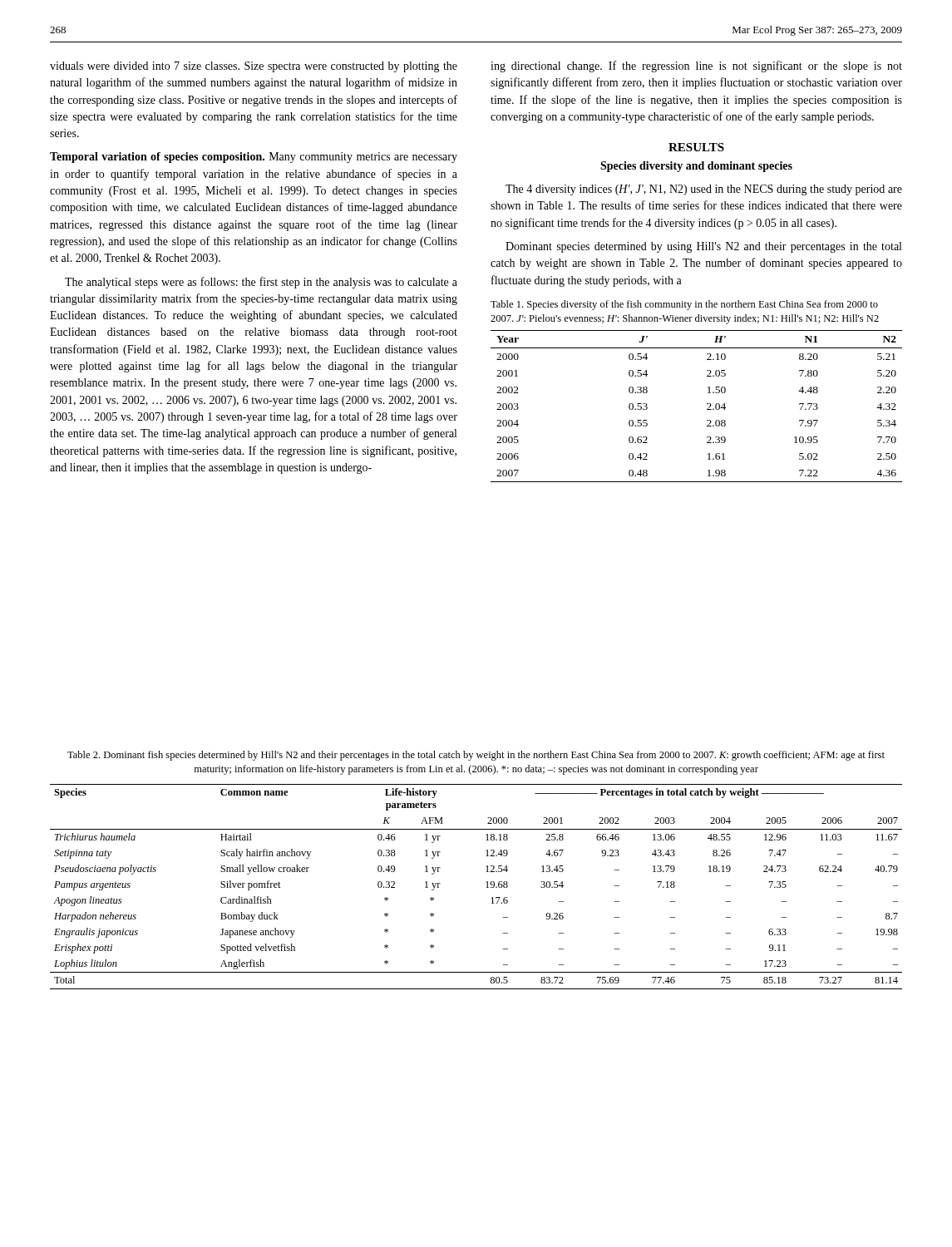Where is the caption that starts "Table 2. Dominant fish species determined"?
952x1247 pixels.
[x=476, y=762]
